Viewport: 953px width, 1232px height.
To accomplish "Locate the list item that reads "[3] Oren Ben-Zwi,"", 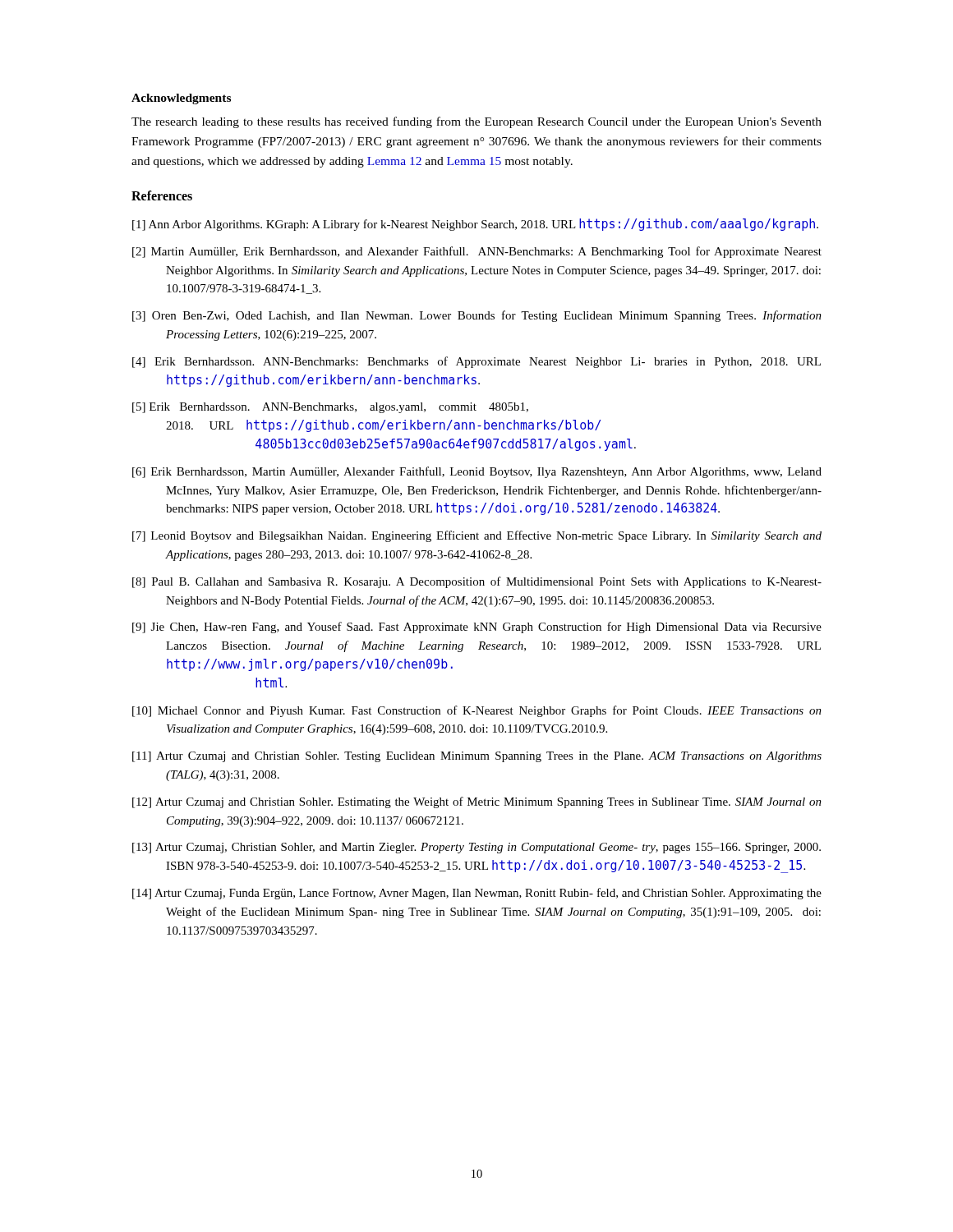I will point(476,325).
